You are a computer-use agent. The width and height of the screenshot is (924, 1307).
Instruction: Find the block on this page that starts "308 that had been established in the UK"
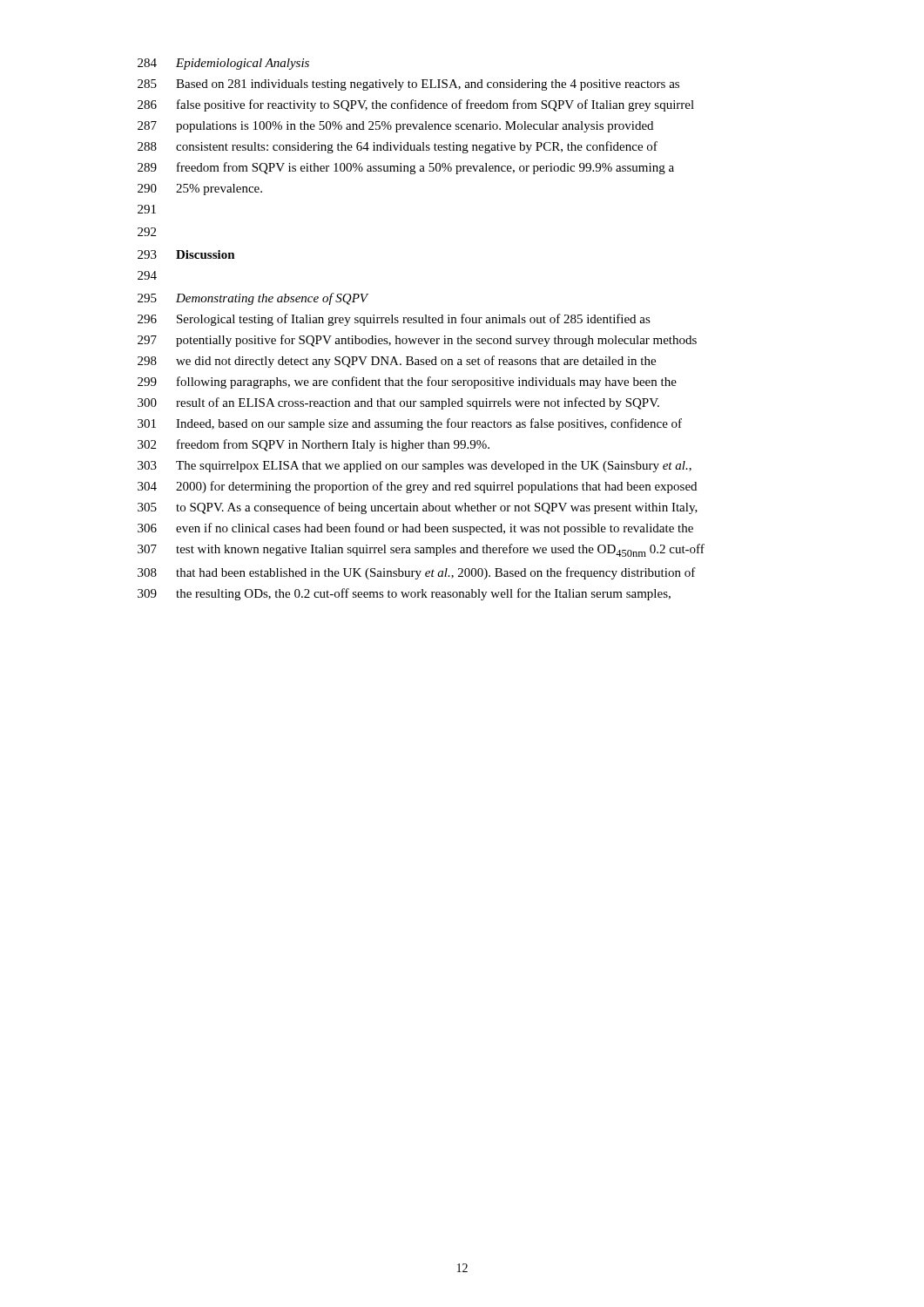[475, 572]
